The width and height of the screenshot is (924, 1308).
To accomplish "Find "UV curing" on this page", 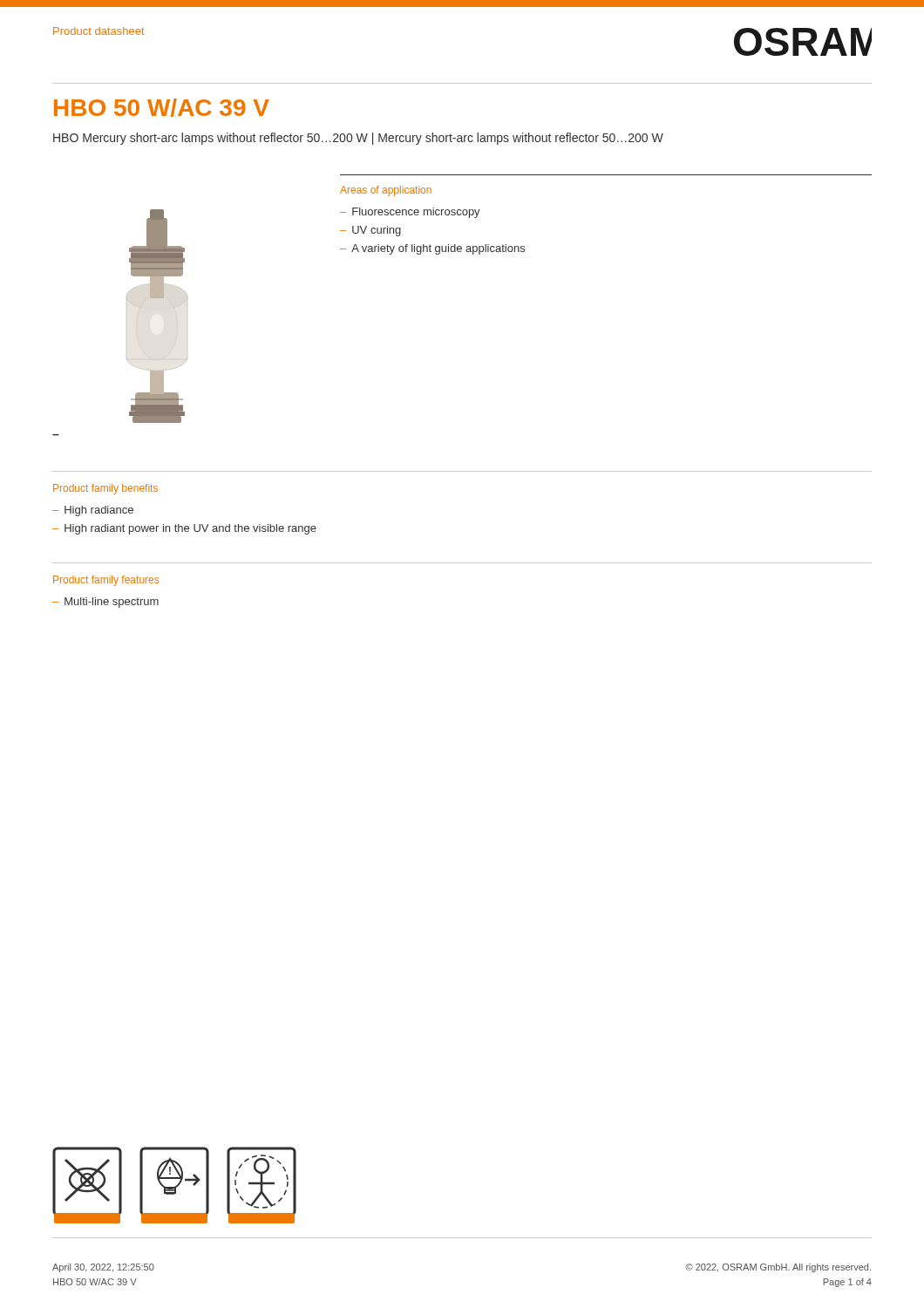I will coord(376,230).
